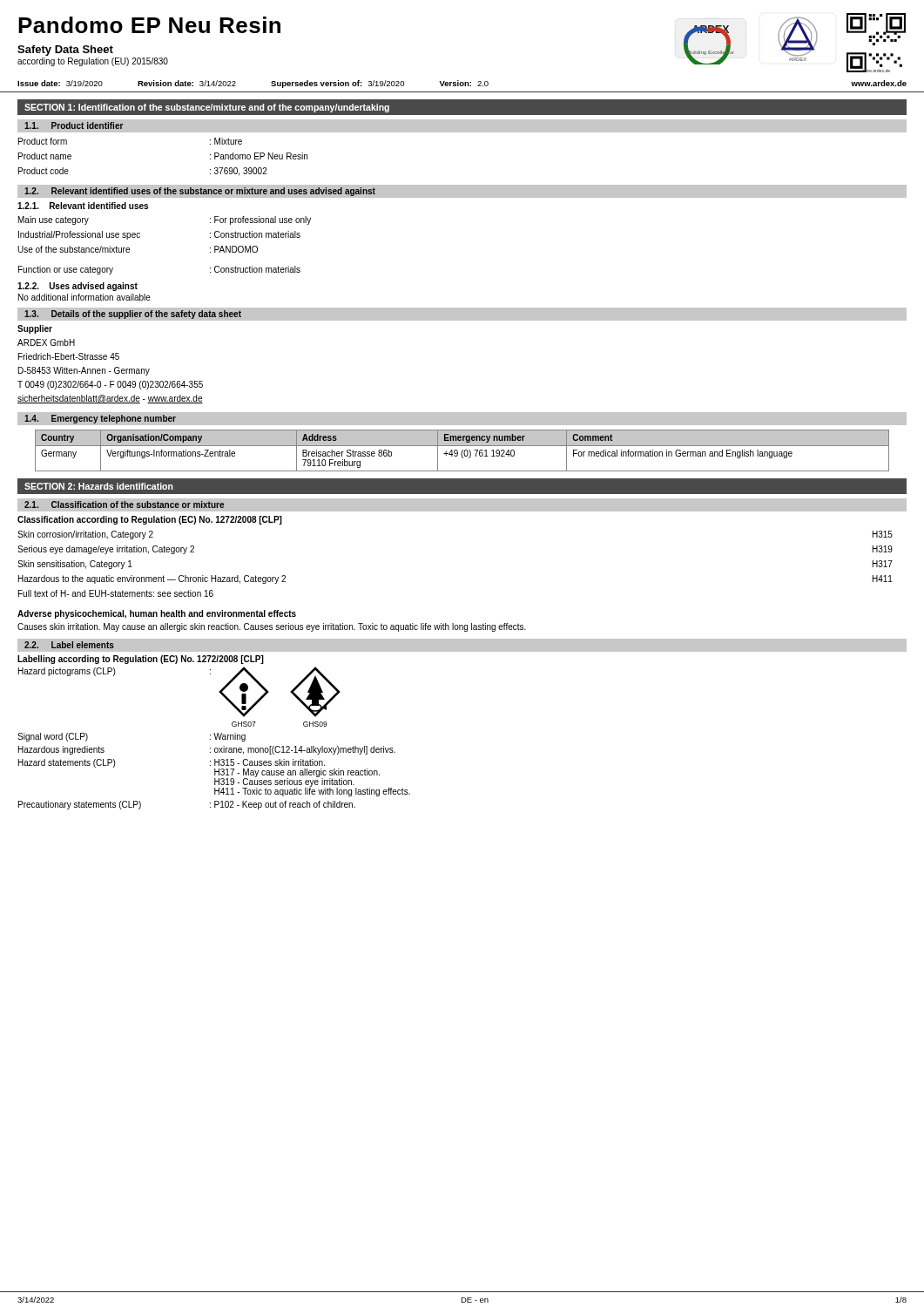Screen dimensions: 1307x924
Task: Navigate to the passage starting "Pandomo EP Neu Resin"
Action: [x=150, y=39]
